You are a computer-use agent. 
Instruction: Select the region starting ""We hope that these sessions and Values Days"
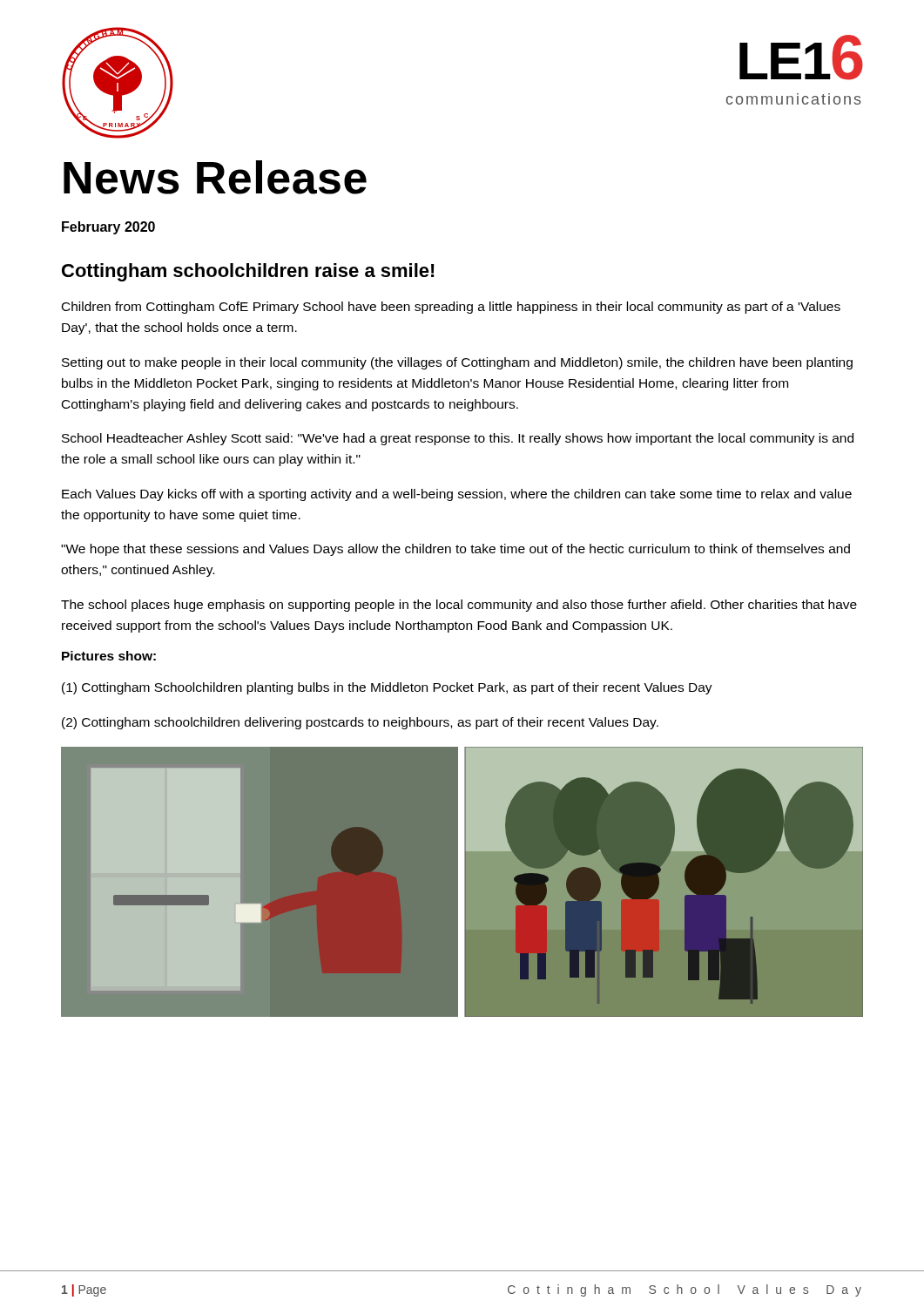pos(462,560)
